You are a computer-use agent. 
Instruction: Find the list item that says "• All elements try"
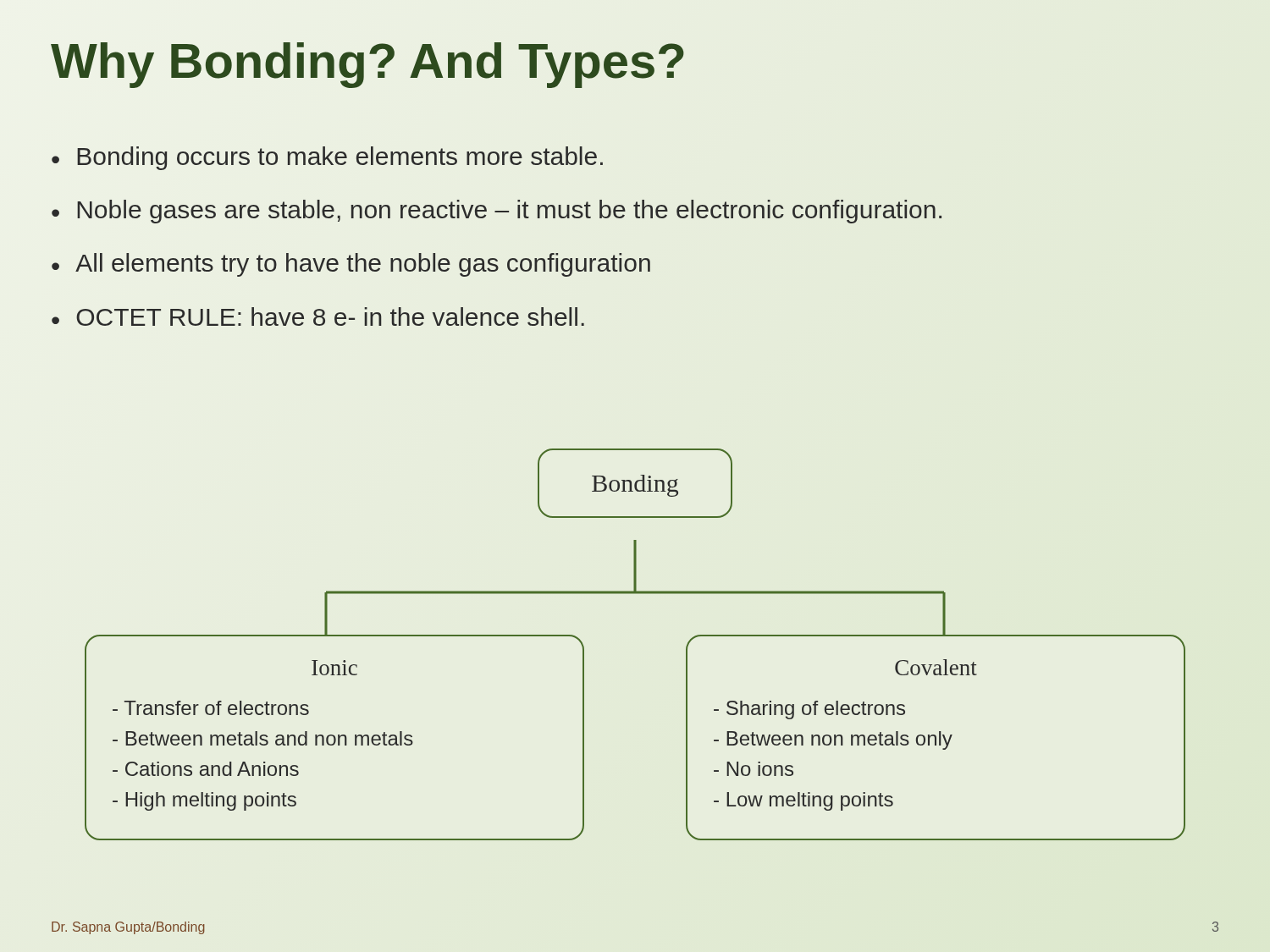[351, 266]
